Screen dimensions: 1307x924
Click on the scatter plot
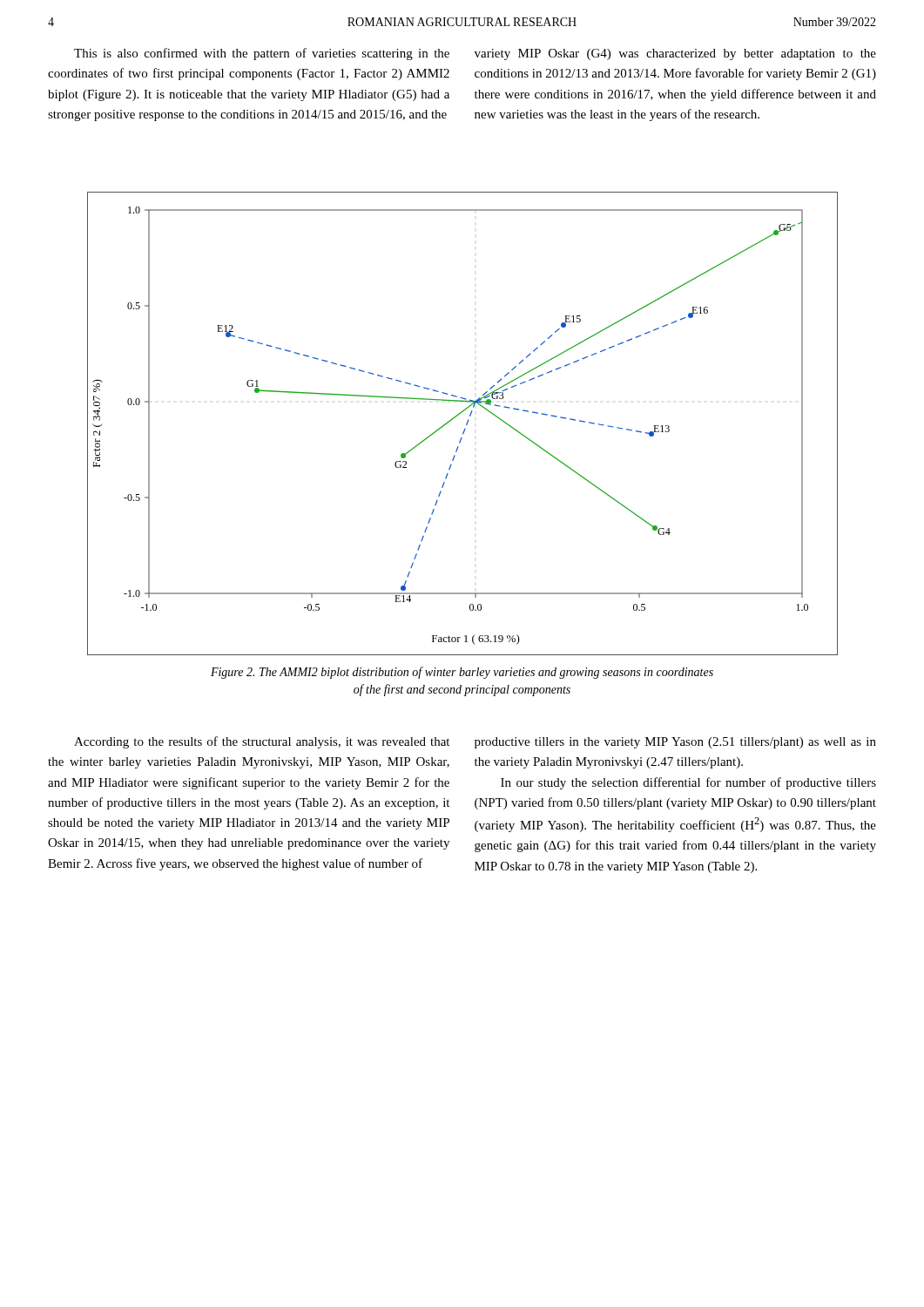point(462,423)
